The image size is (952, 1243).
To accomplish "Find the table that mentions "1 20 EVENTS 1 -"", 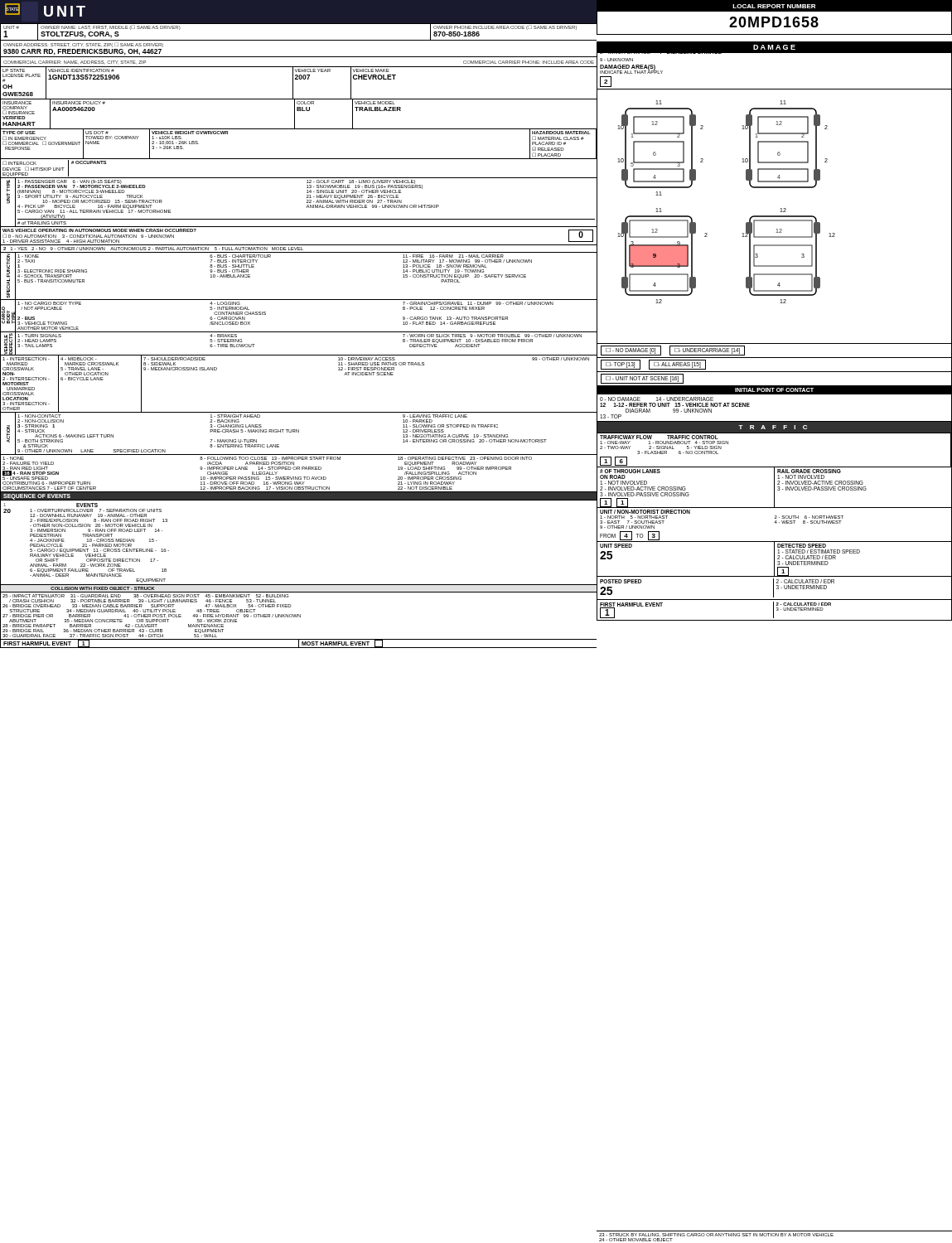I will pyautogui.click(x=299, y=543).
